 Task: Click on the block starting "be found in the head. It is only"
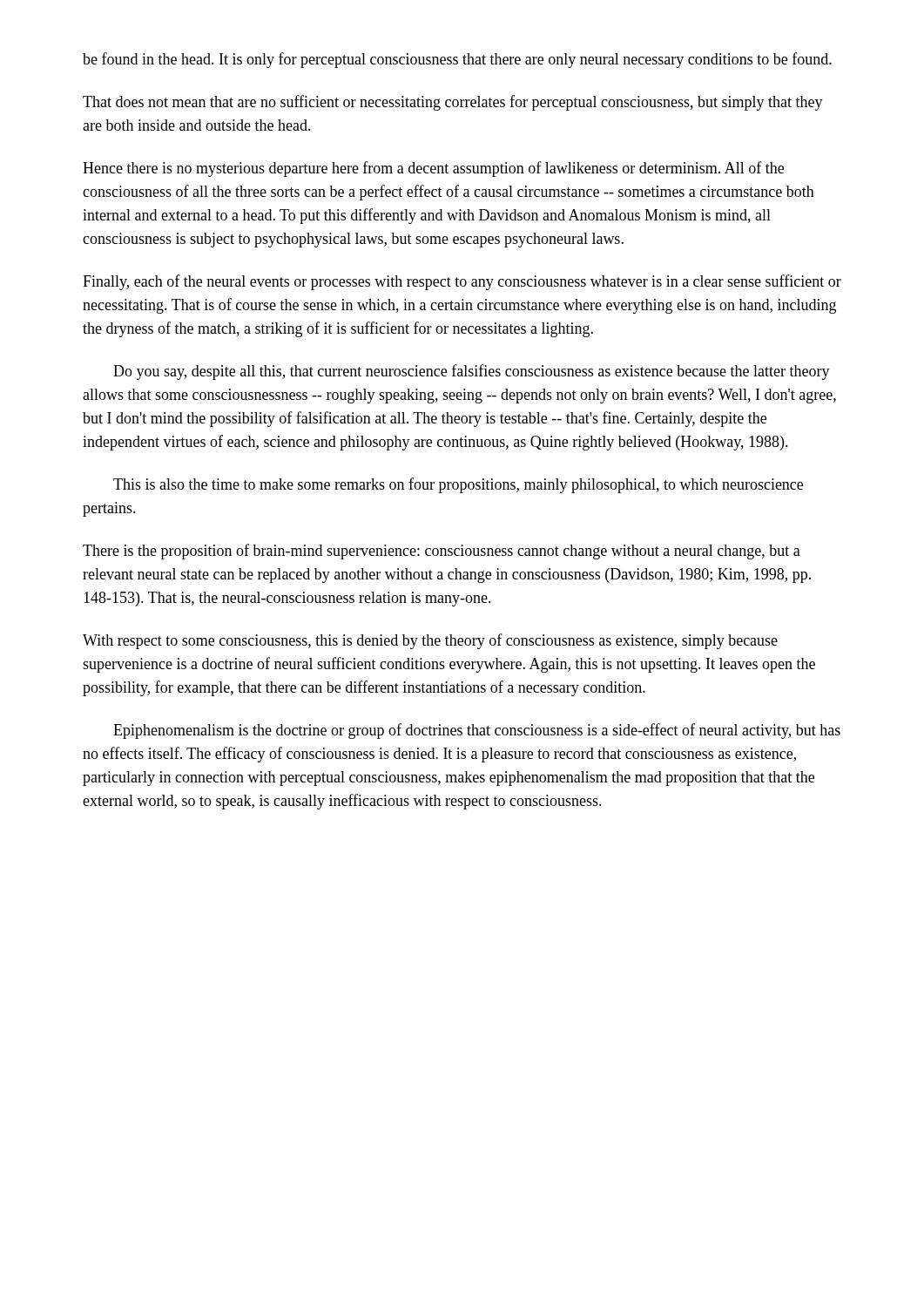(x=458, y=59)
